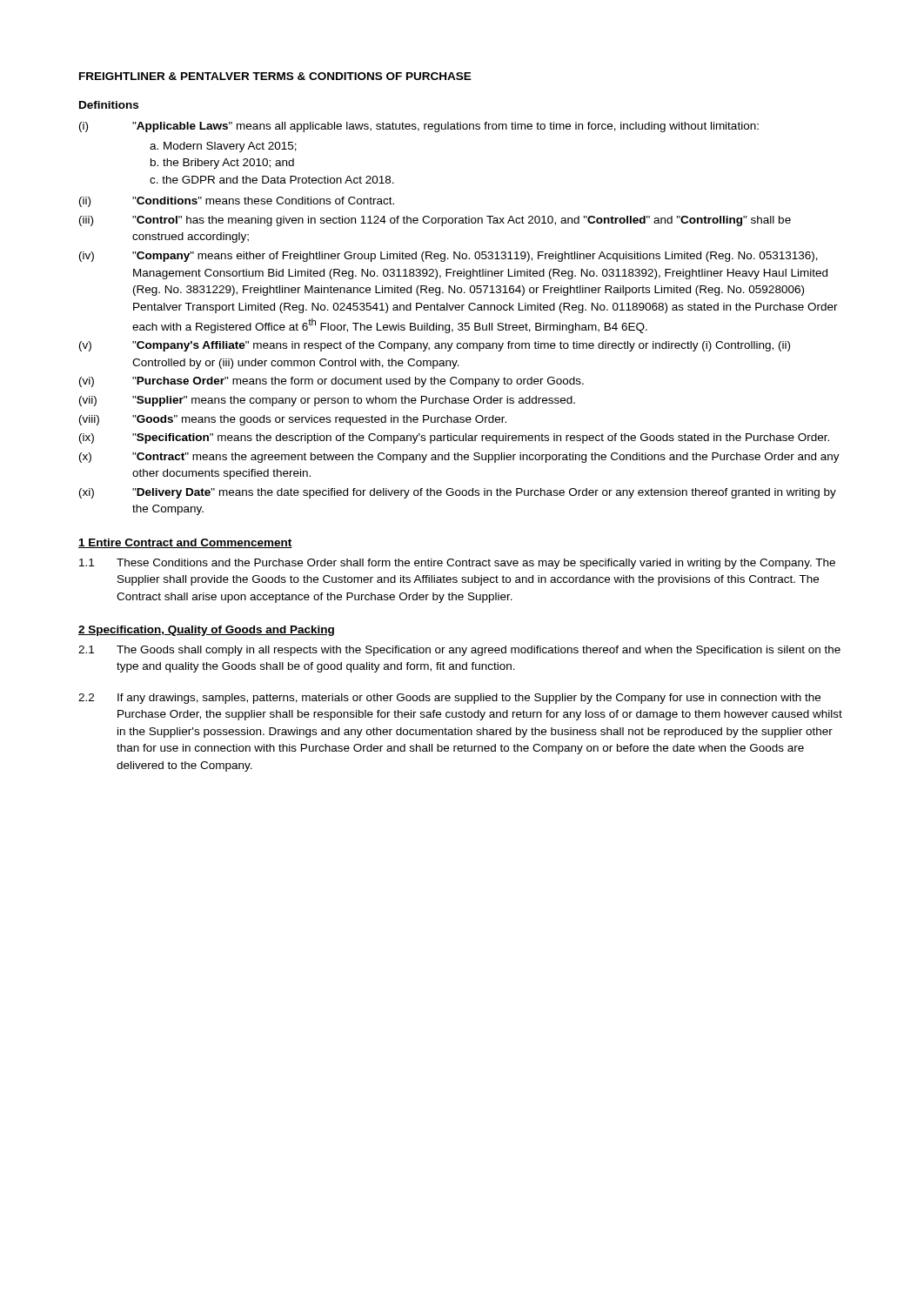Select the passage starting "(i) "Applicable Laws" means"
The image size is (924, 1305).
pos(419,127)
